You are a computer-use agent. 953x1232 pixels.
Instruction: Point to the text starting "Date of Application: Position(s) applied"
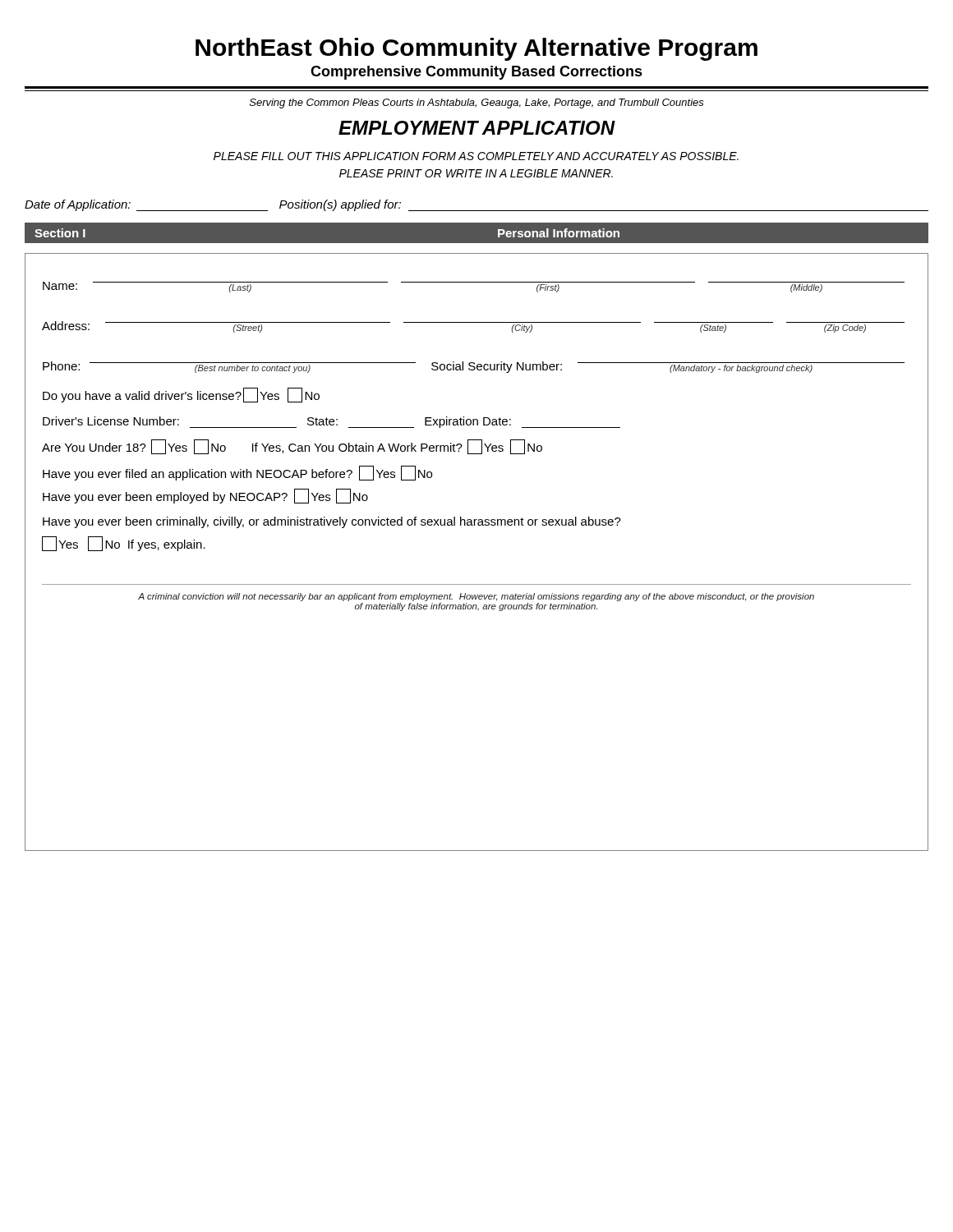(x=476, y=204)
